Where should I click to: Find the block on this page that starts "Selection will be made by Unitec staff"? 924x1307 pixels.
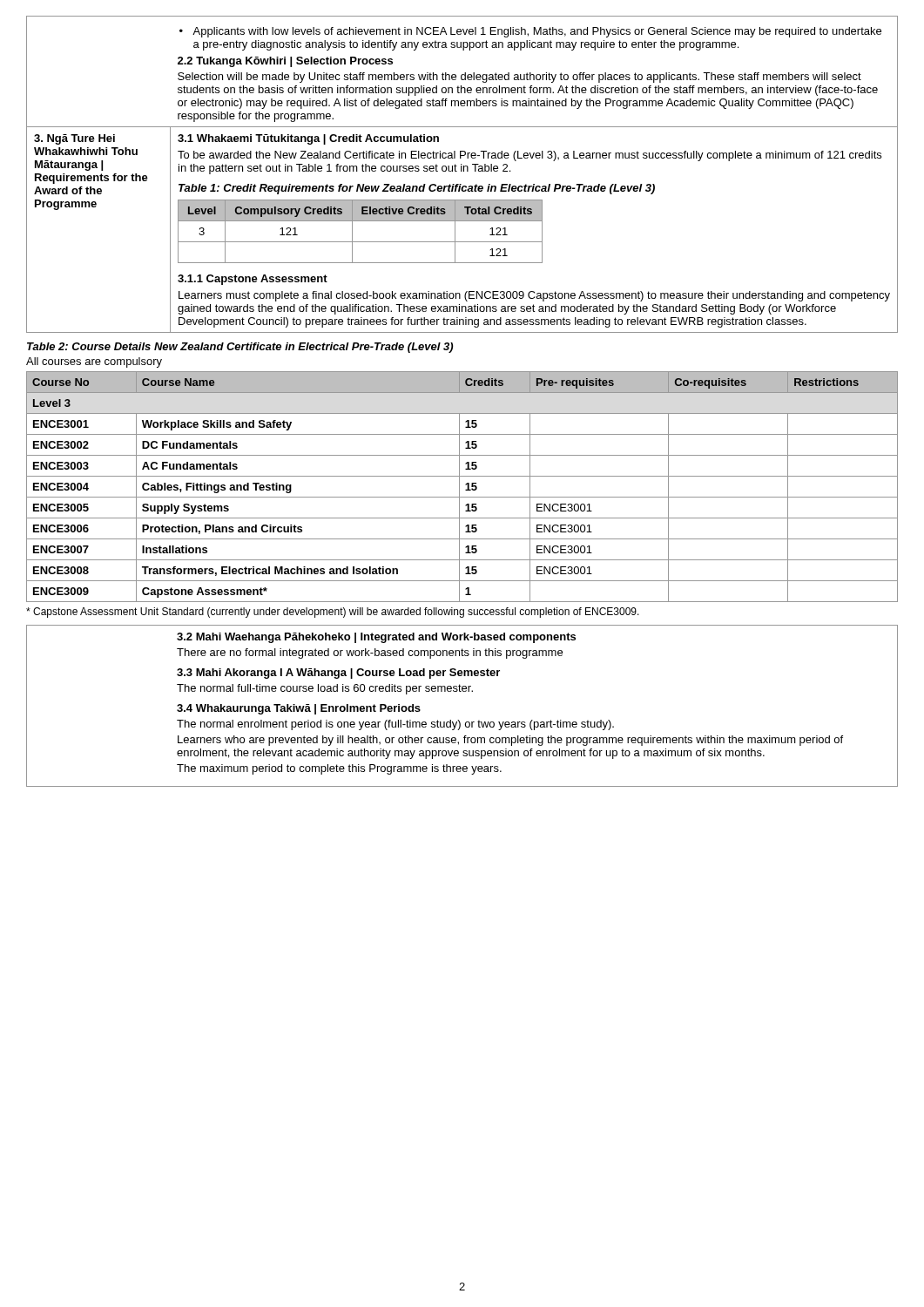point(528,96)
